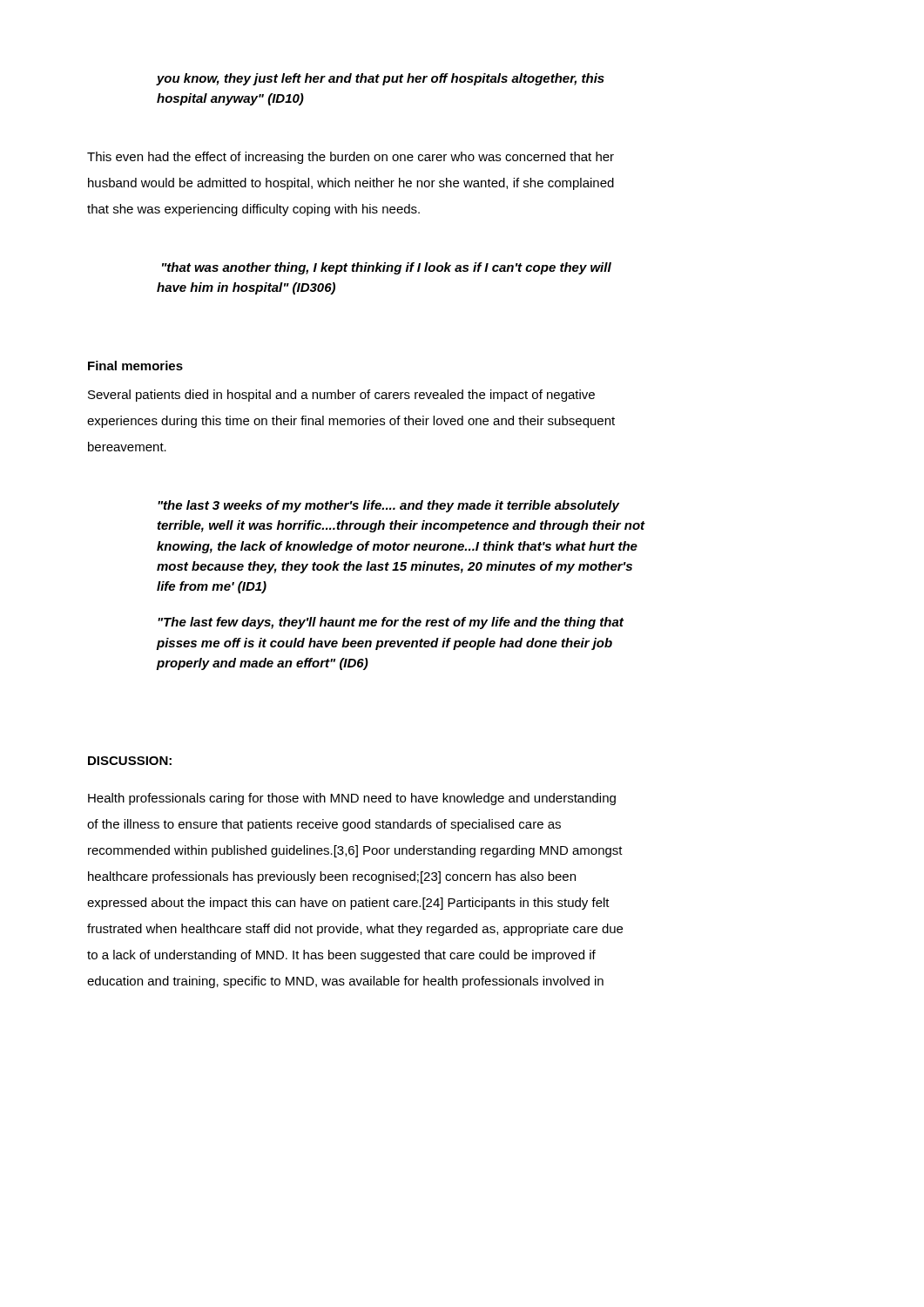Find the text block that says "husband would be admitted"

coord(351,182)
